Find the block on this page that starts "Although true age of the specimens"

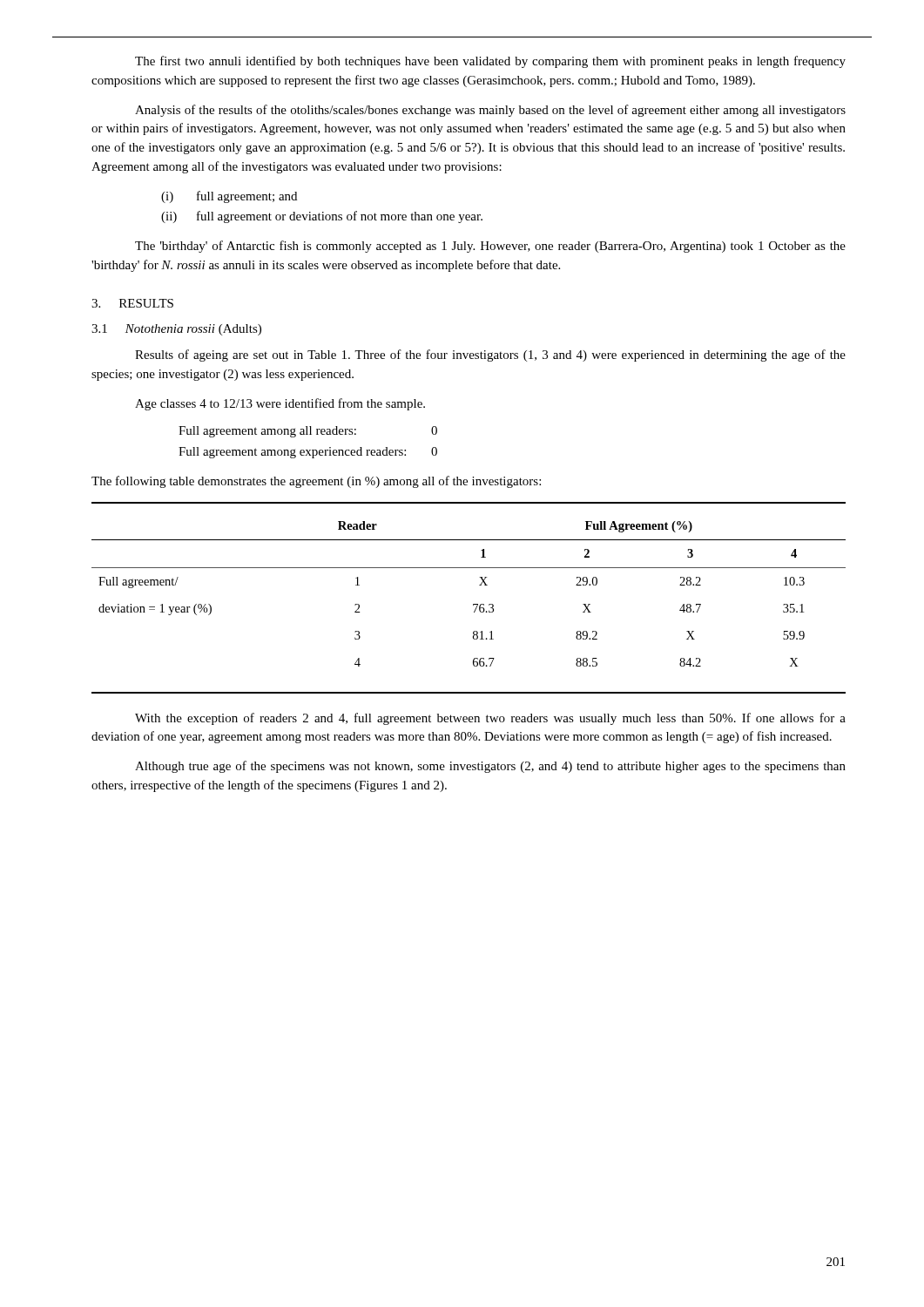(469, 776)
